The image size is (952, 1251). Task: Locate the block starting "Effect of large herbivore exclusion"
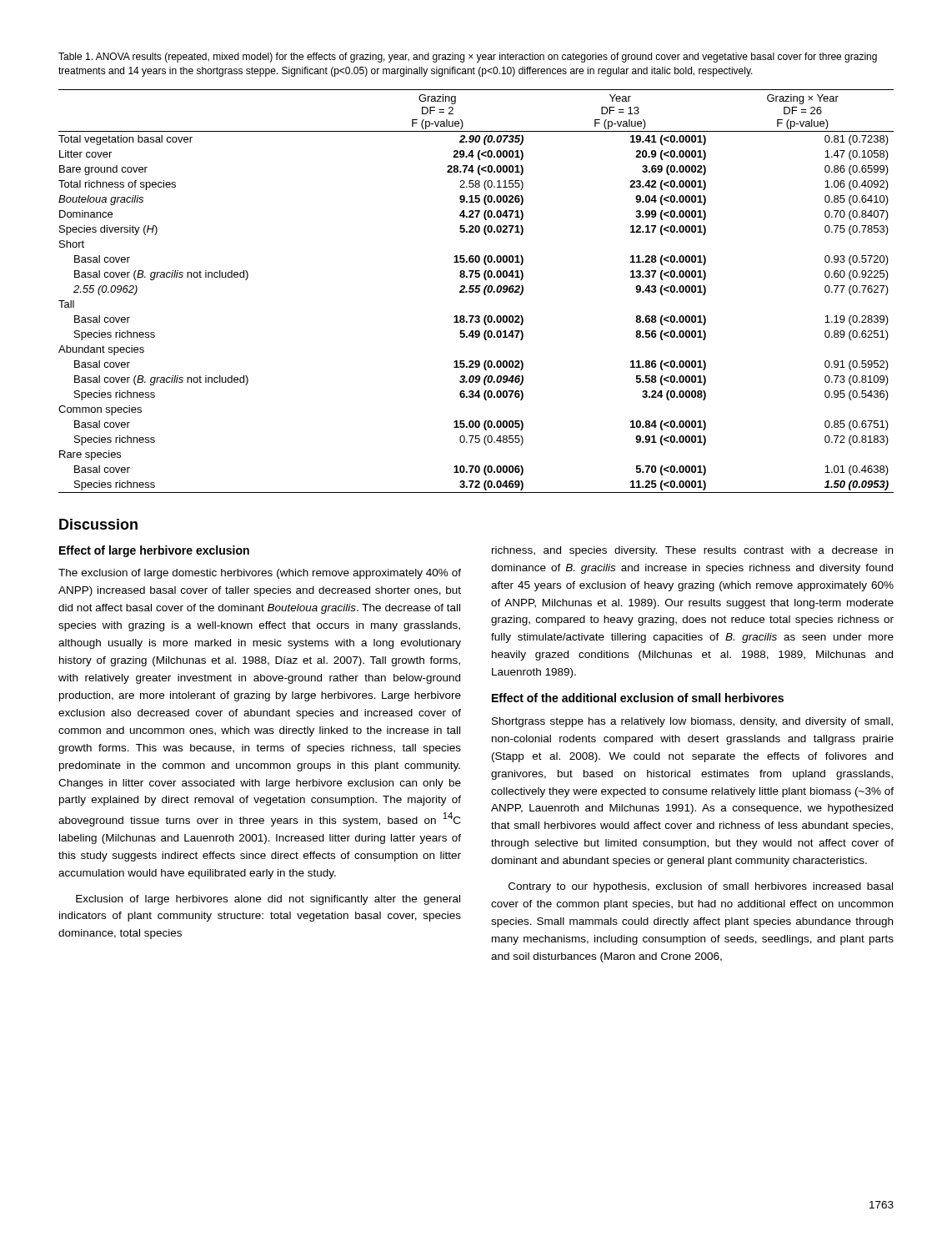click(x=154, y=550)
